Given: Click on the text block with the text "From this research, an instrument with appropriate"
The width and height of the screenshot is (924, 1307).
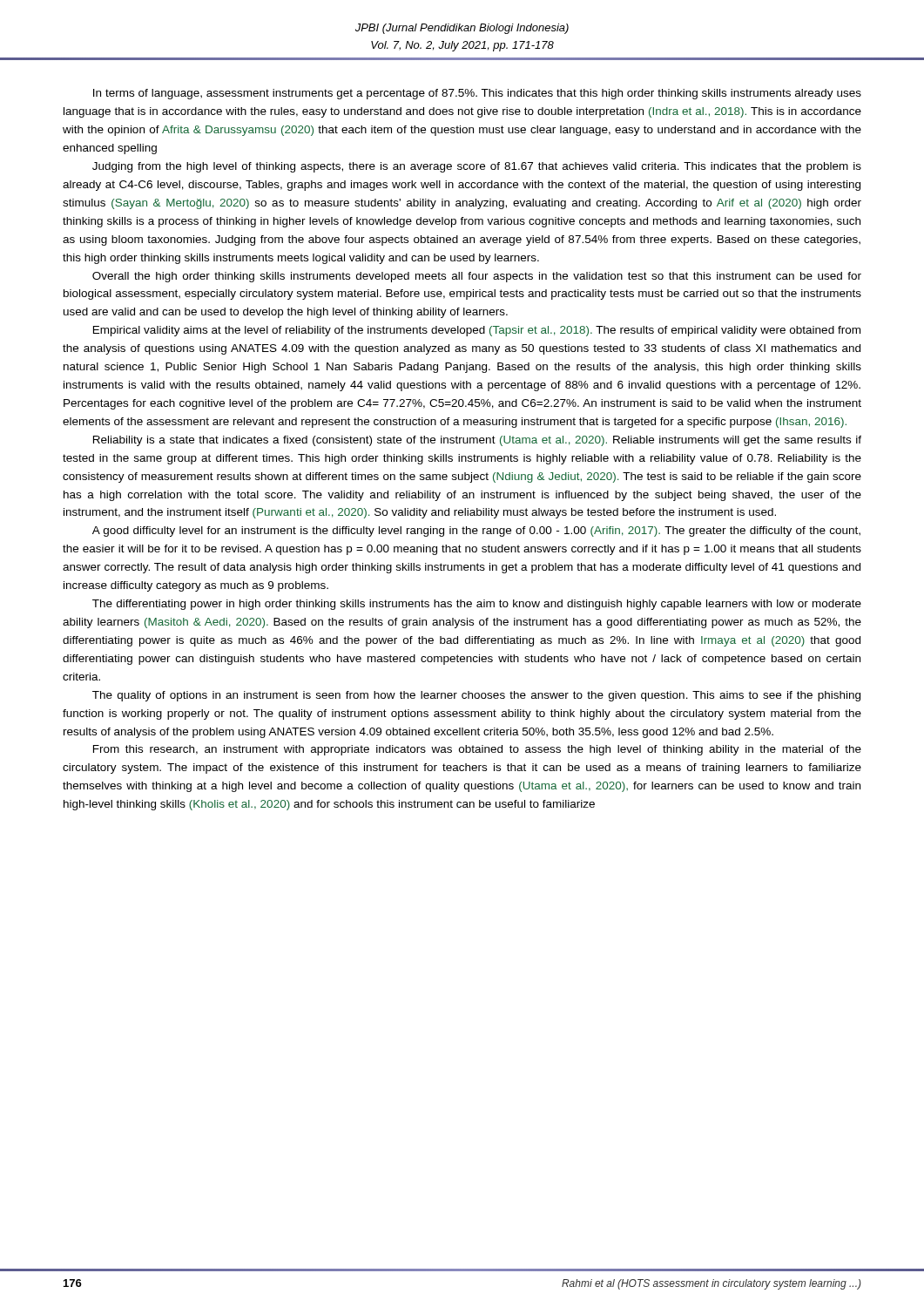Looking at the screenshot, I should pos(462,778).
